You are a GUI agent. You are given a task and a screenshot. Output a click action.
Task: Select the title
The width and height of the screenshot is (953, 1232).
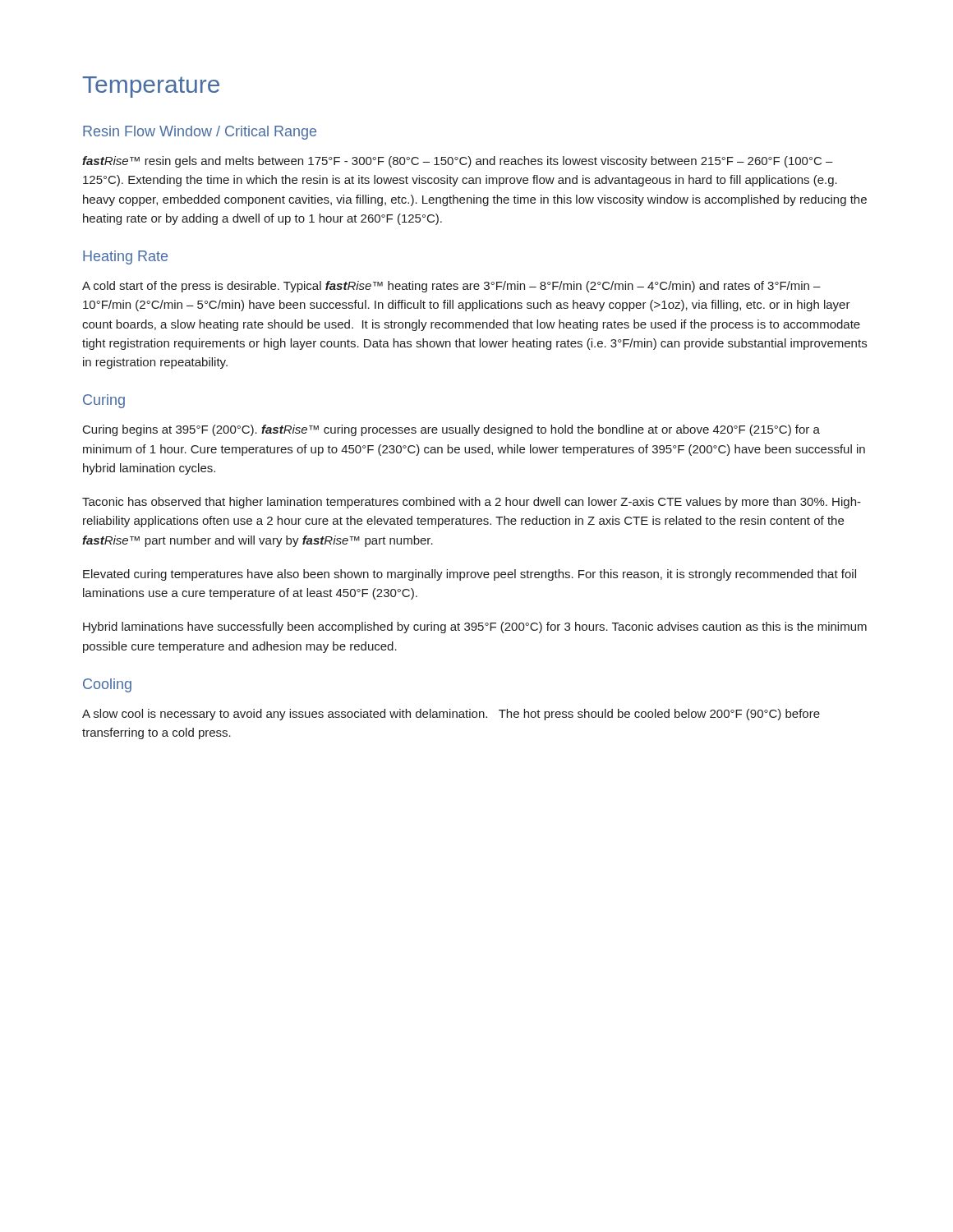tap(476, 84)
